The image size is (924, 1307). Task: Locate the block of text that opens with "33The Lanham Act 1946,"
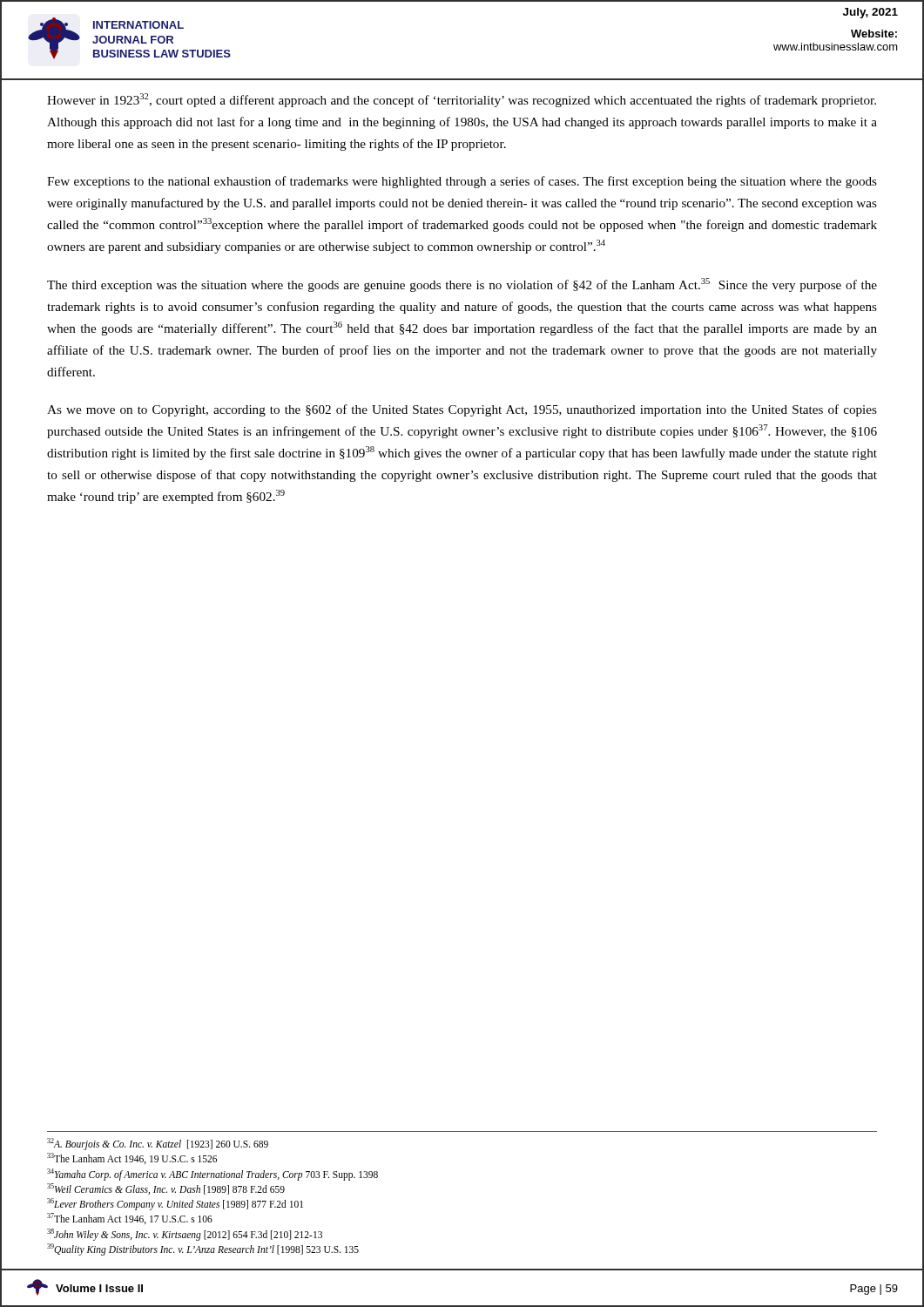click(x=132, y=1158)
